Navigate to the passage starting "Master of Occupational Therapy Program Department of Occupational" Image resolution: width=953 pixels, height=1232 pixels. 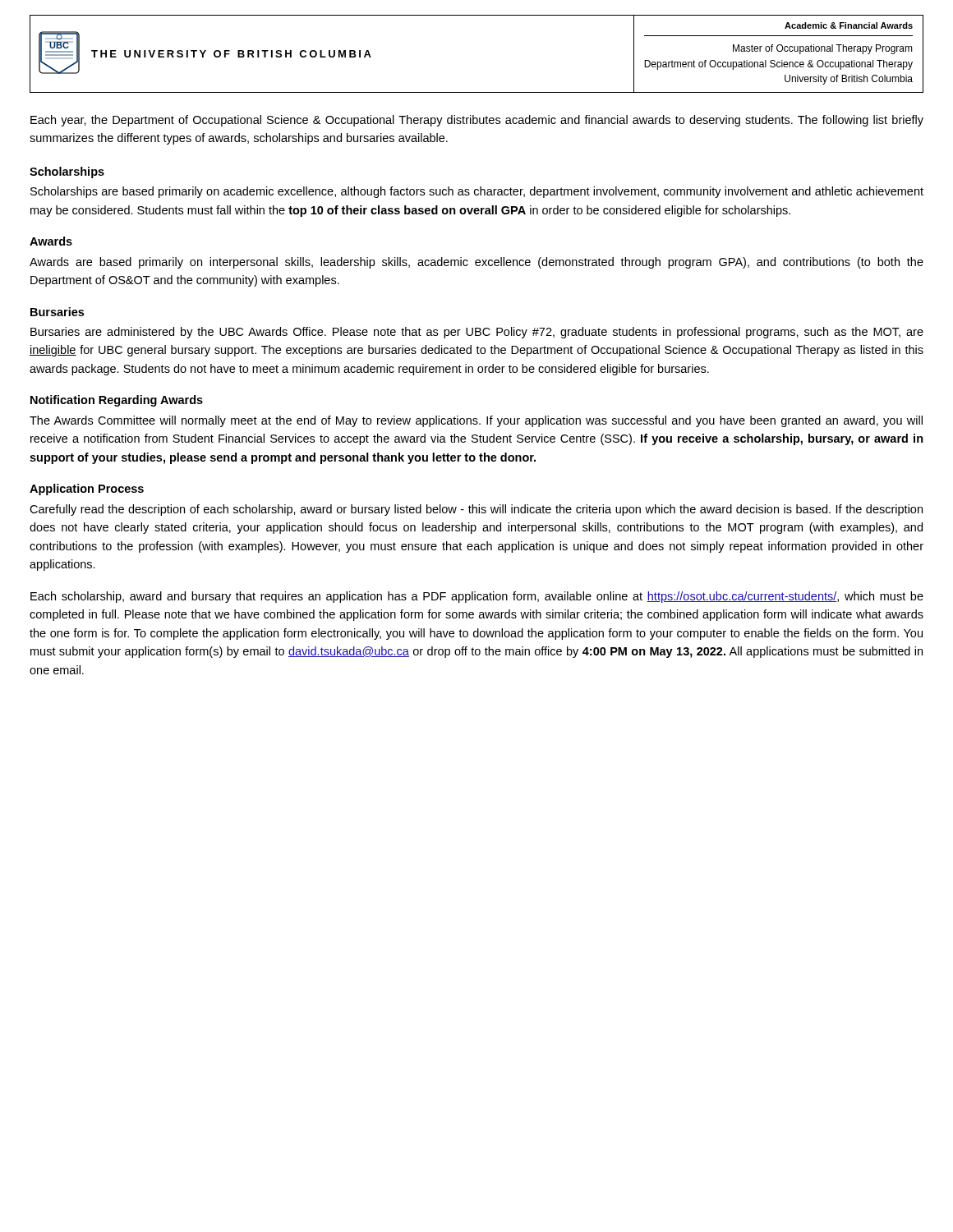click(x=778, y=64)
